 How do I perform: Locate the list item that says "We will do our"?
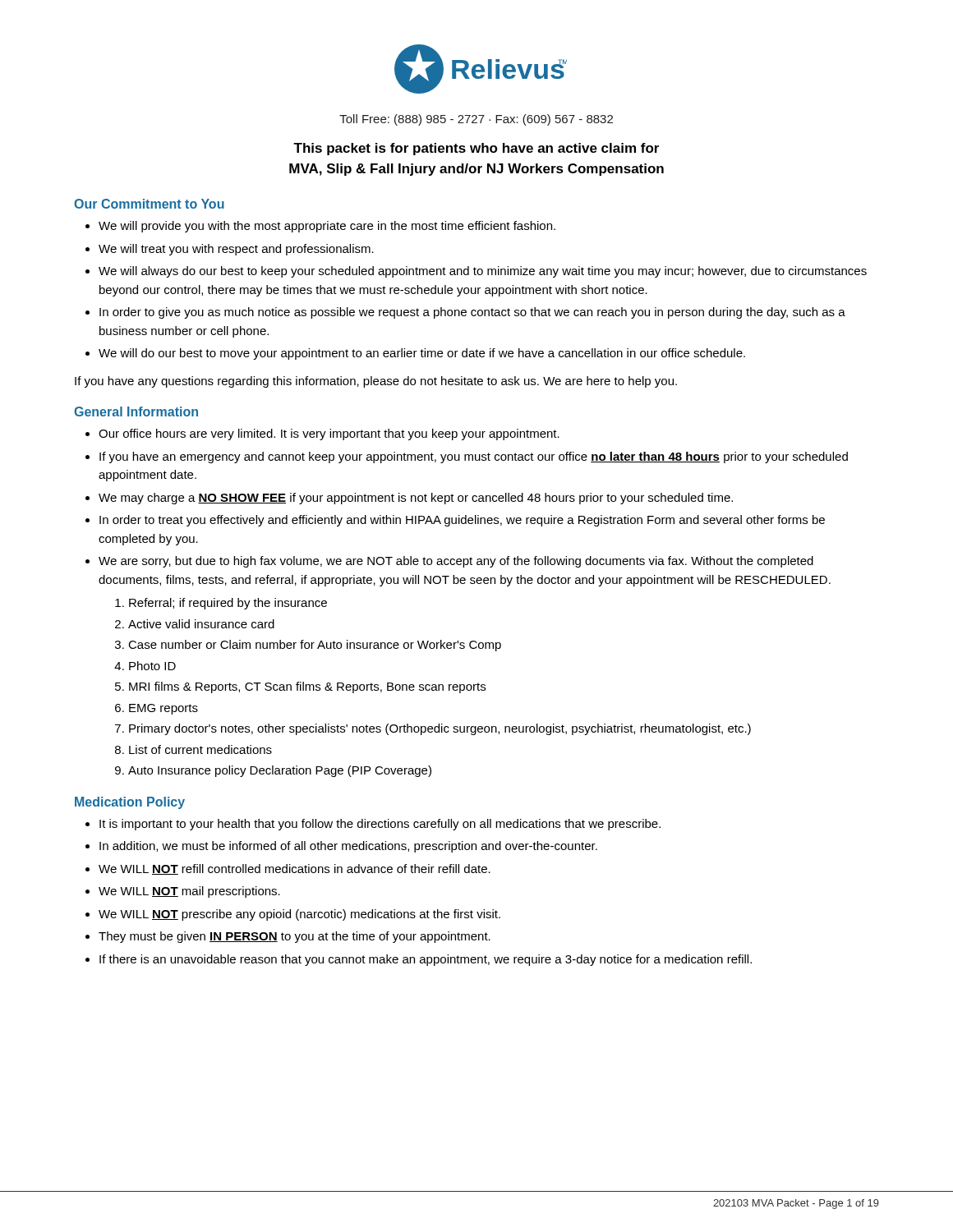(422, 353)
